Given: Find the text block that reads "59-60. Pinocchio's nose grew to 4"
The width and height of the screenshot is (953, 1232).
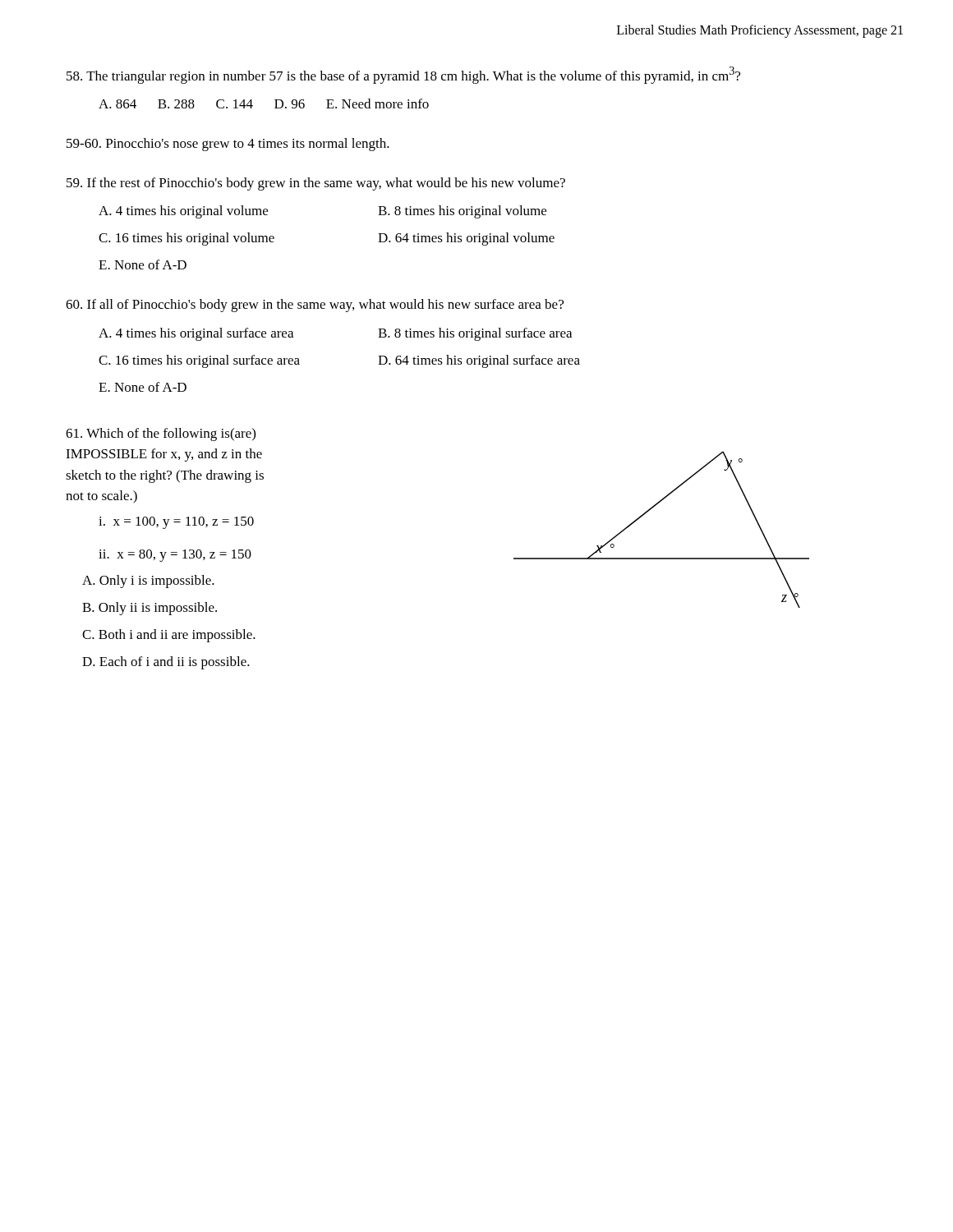Looking at the screenshot, I should coord(228,145).
